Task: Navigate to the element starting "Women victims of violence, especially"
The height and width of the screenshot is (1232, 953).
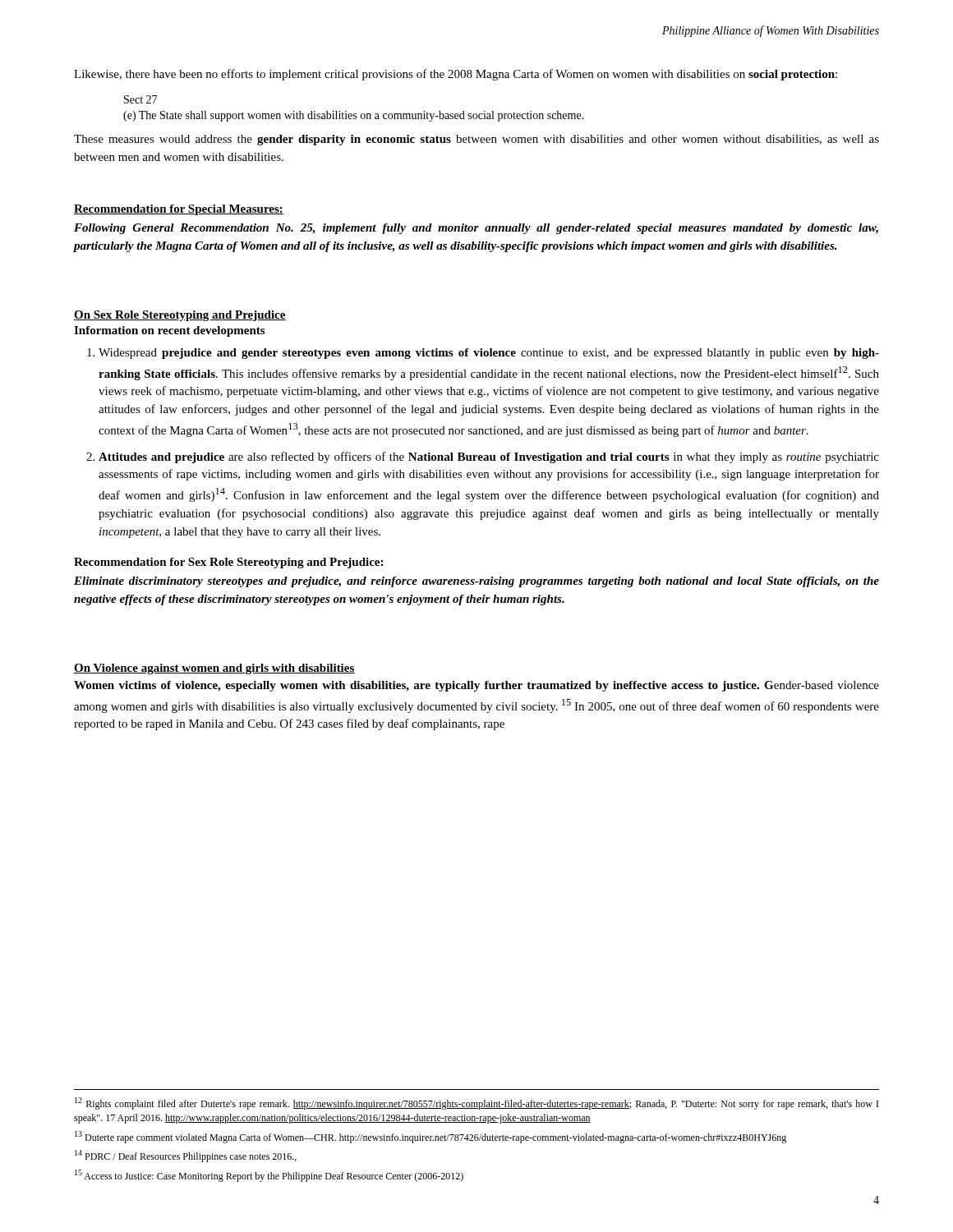Action: 476,705
